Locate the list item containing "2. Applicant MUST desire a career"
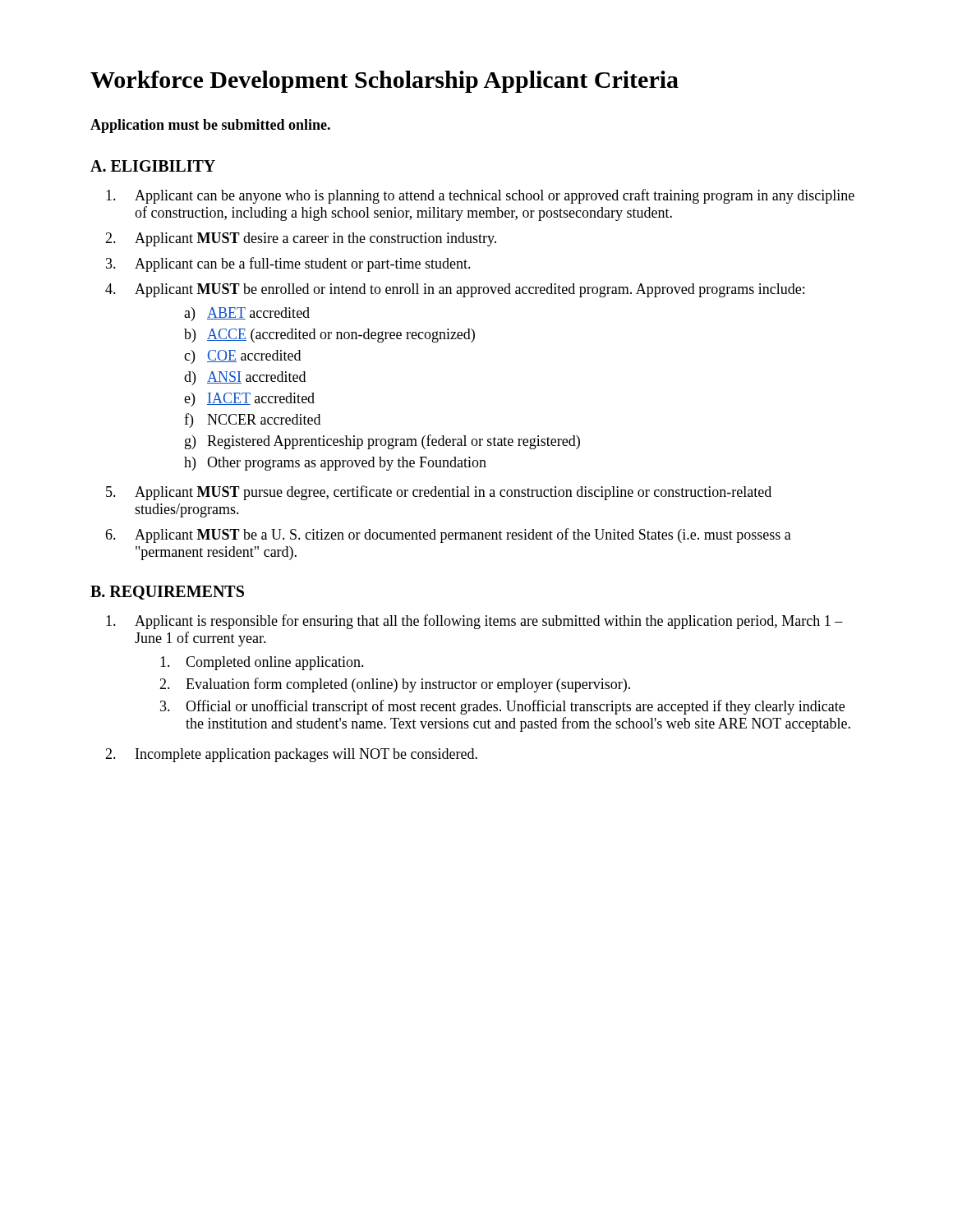This screenshot has width=953, height=1232. click(301, 239)
